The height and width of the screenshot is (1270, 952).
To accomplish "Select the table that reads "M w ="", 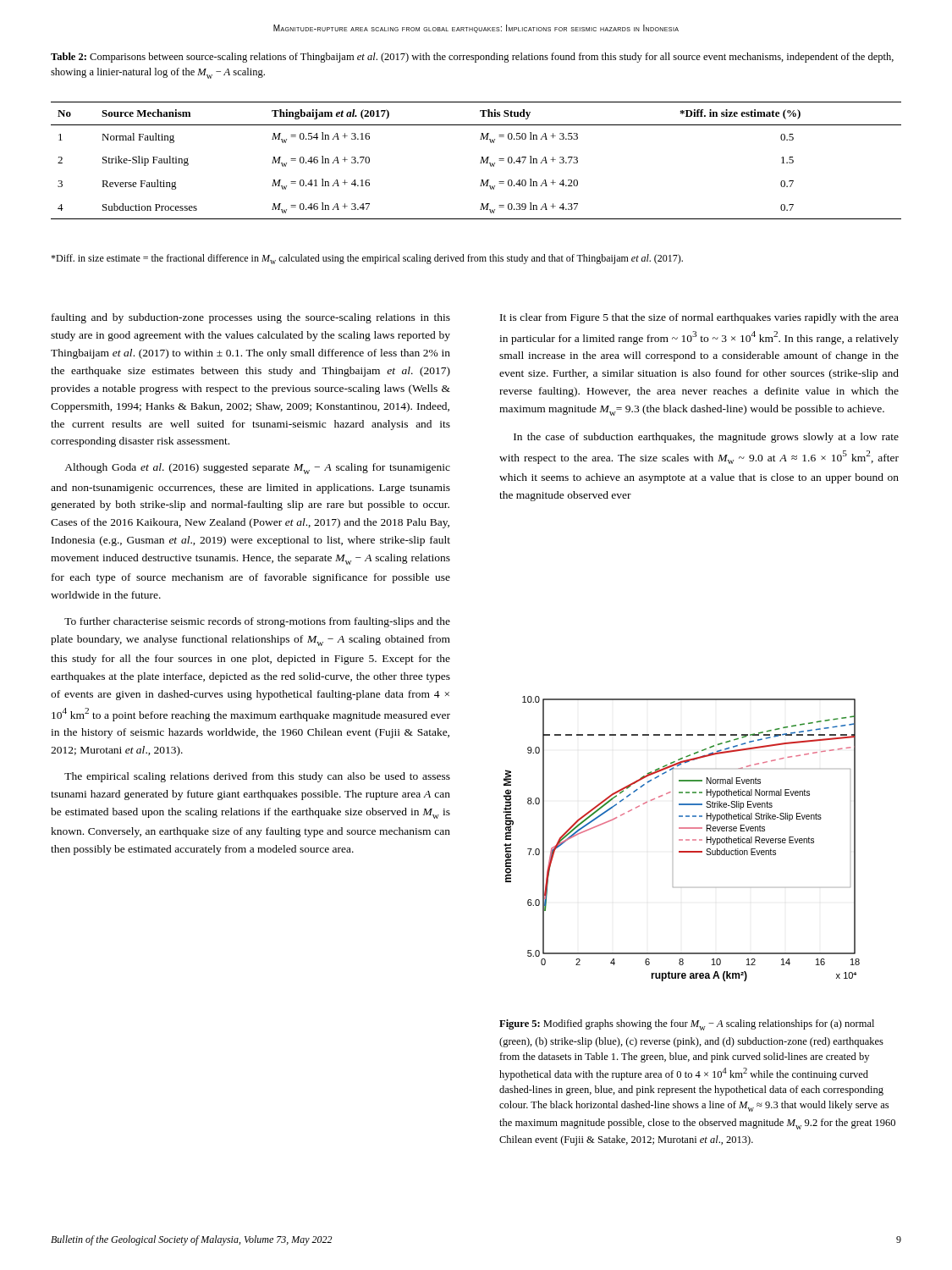I will click(476, 161).
